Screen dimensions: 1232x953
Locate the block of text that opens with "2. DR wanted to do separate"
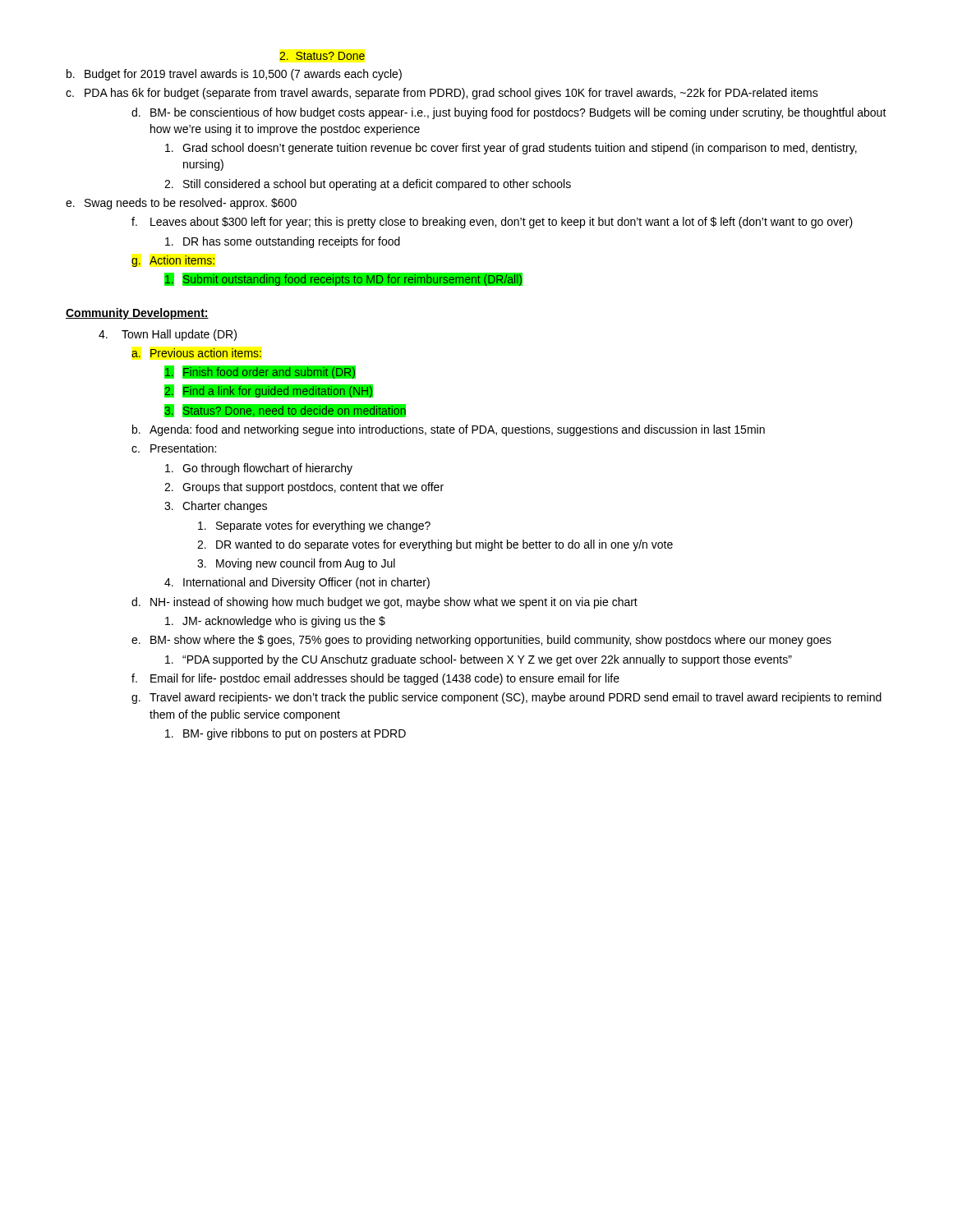[435, 545]
